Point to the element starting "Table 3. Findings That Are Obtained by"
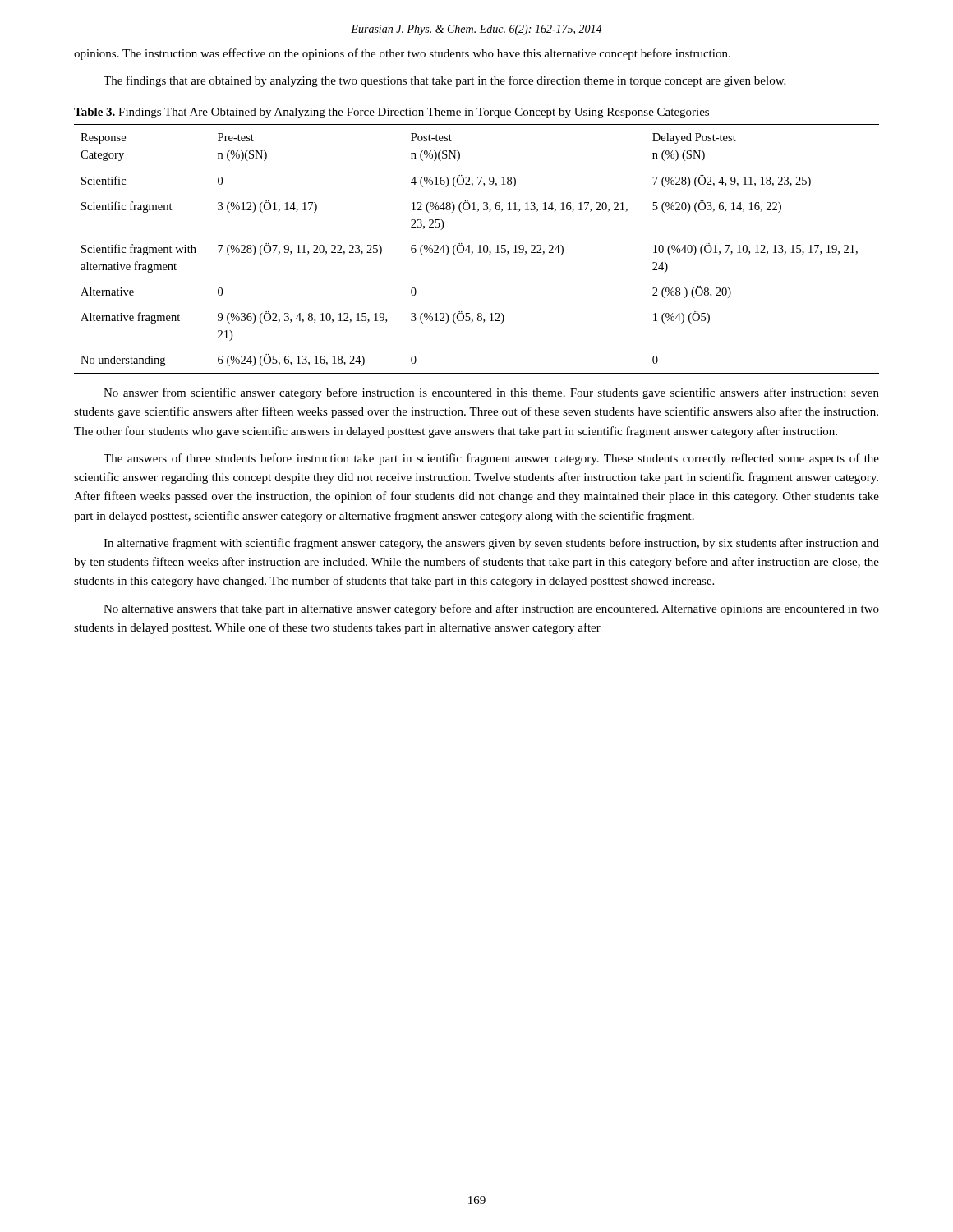 click(392, 111)
